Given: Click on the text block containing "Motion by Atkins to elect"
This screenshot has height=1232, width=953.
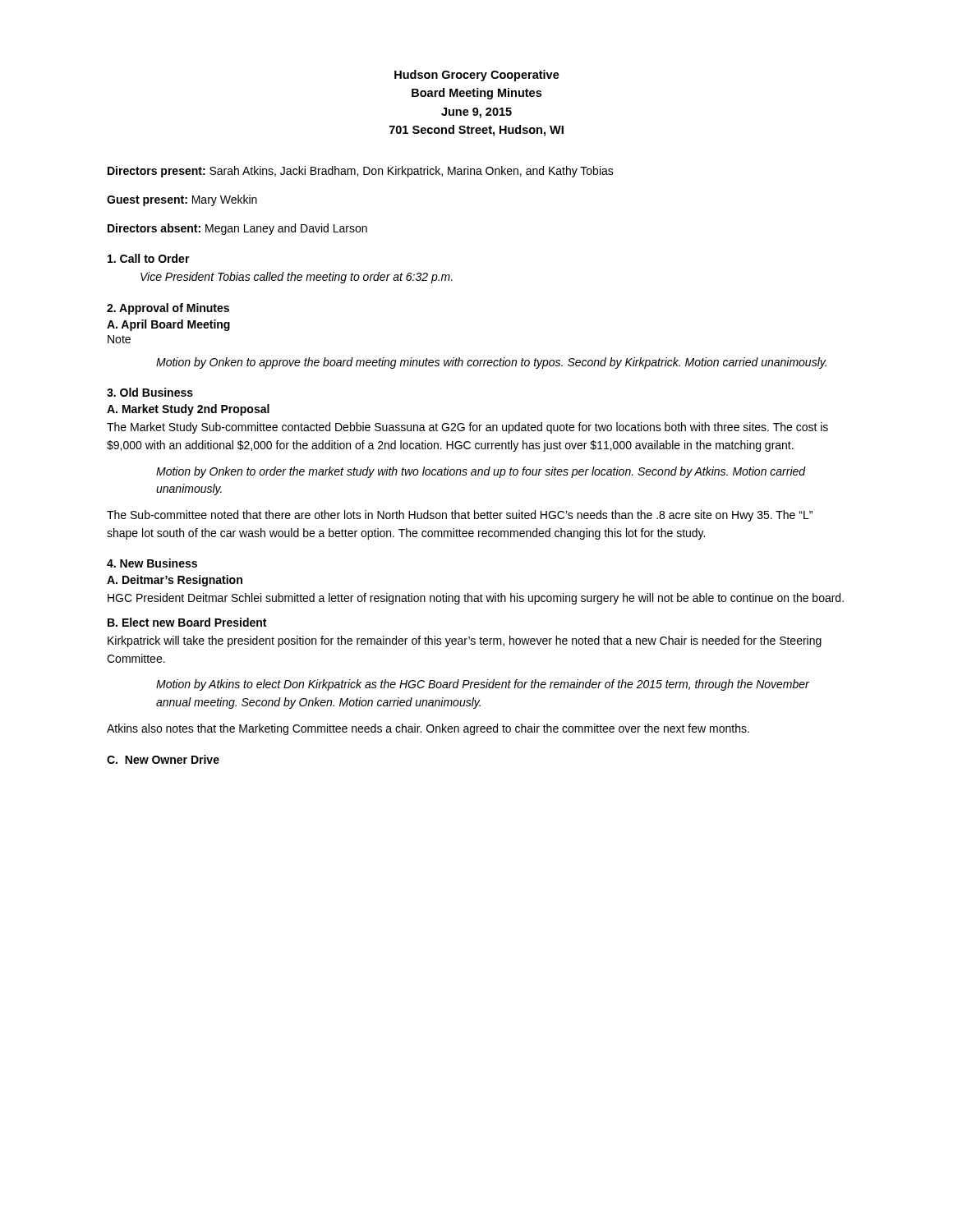Looking at the screenshot, I should (x=483, y=693).
